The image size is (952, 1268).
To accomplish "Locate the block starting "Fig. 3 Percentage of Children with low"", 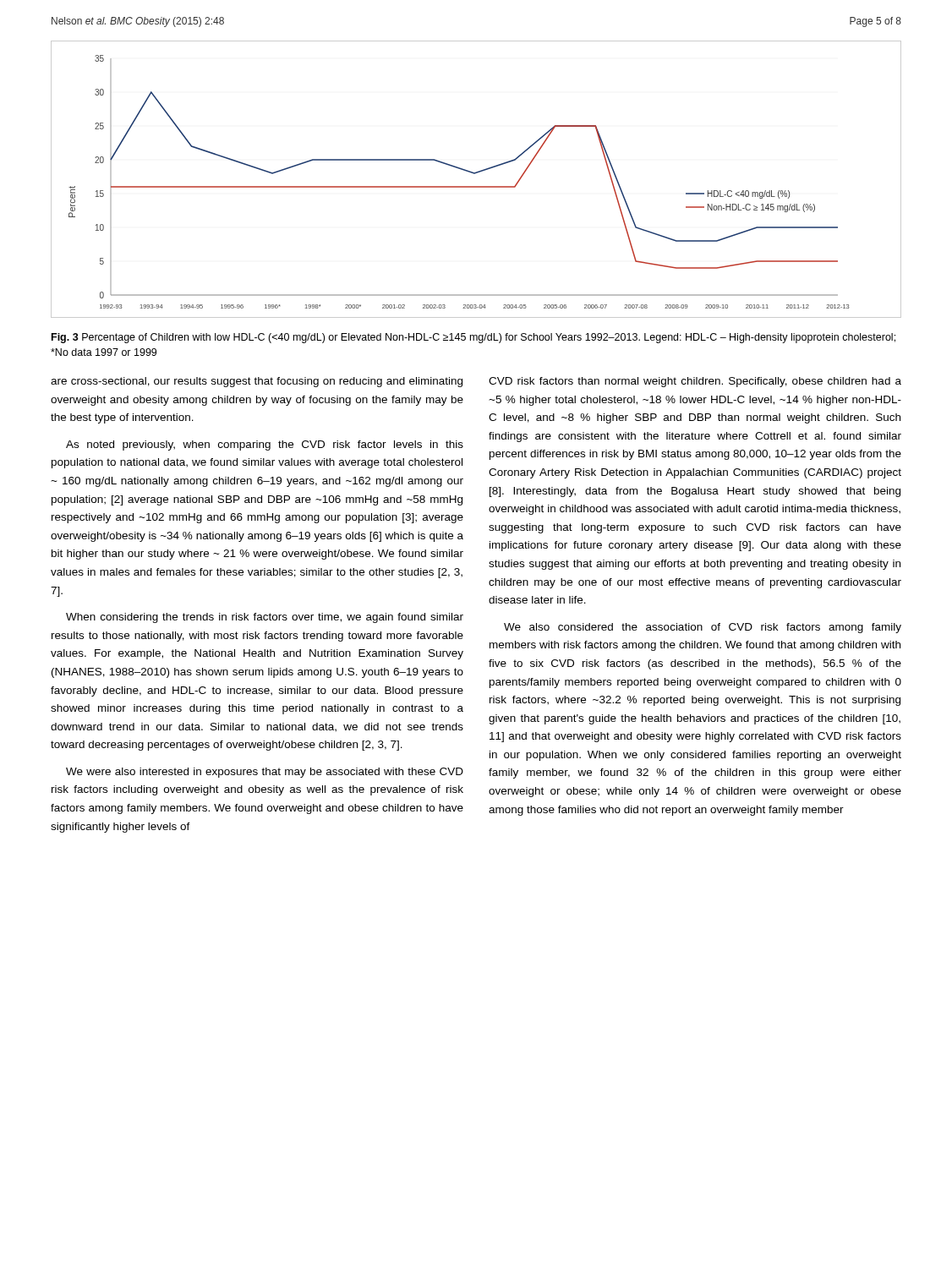I will pos(474,345).
